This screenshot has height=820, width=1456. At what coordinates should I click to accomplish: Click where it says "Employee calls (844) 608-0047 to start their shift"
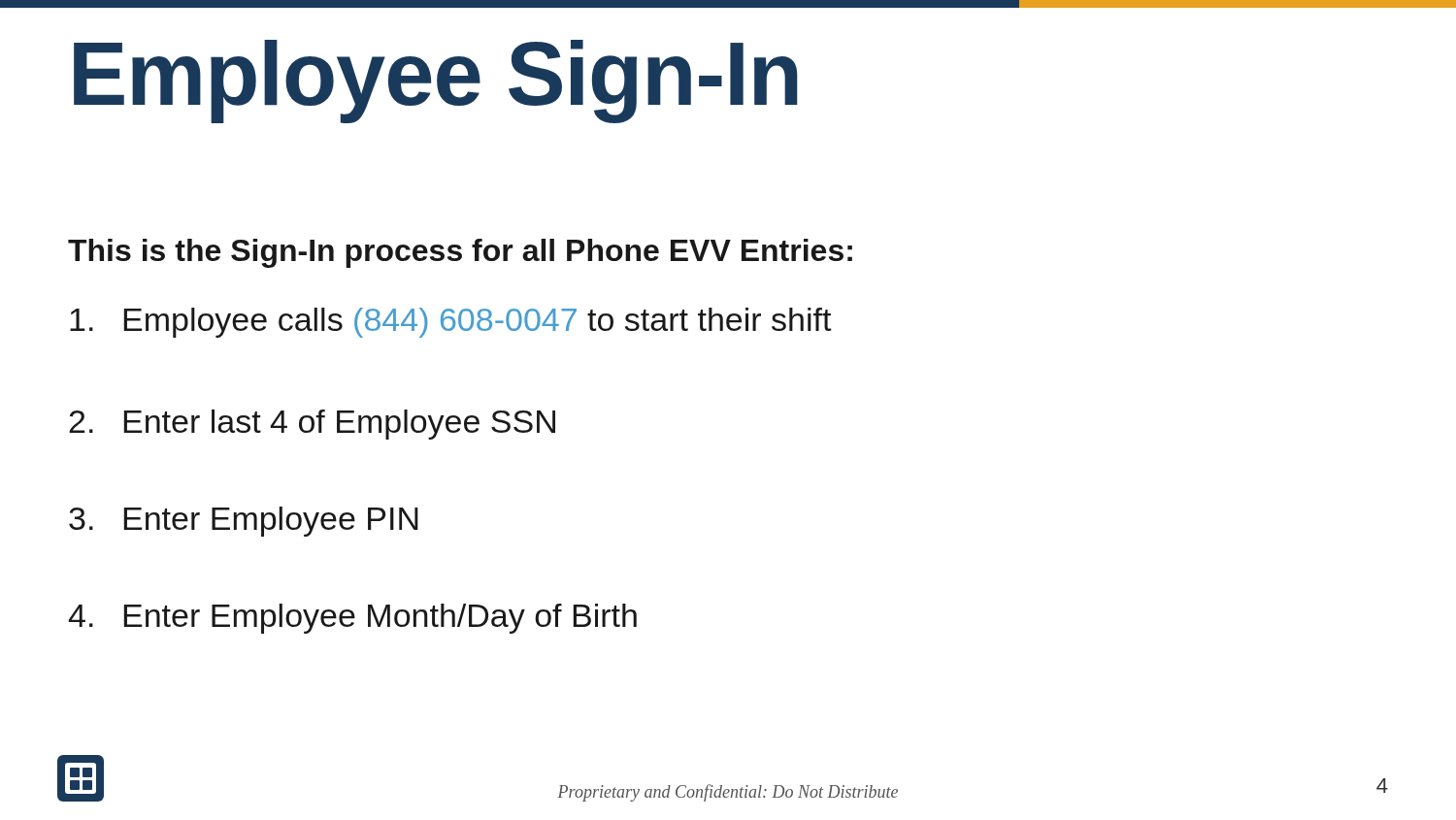click(450, 320)
